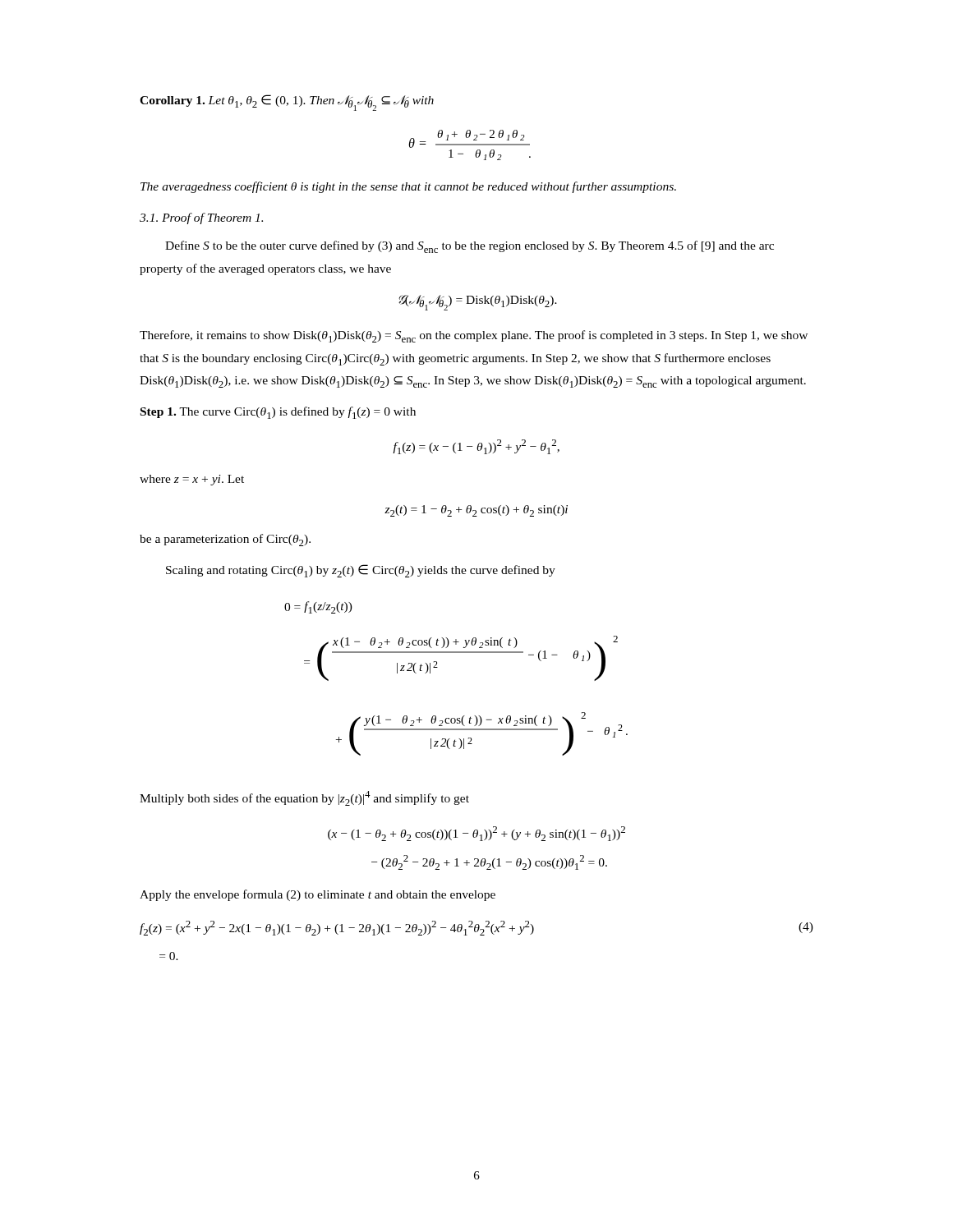
Task: Click on the region starting "Multiply both sides of the equation by |z2(t)|4"
Action: [476, 799]
